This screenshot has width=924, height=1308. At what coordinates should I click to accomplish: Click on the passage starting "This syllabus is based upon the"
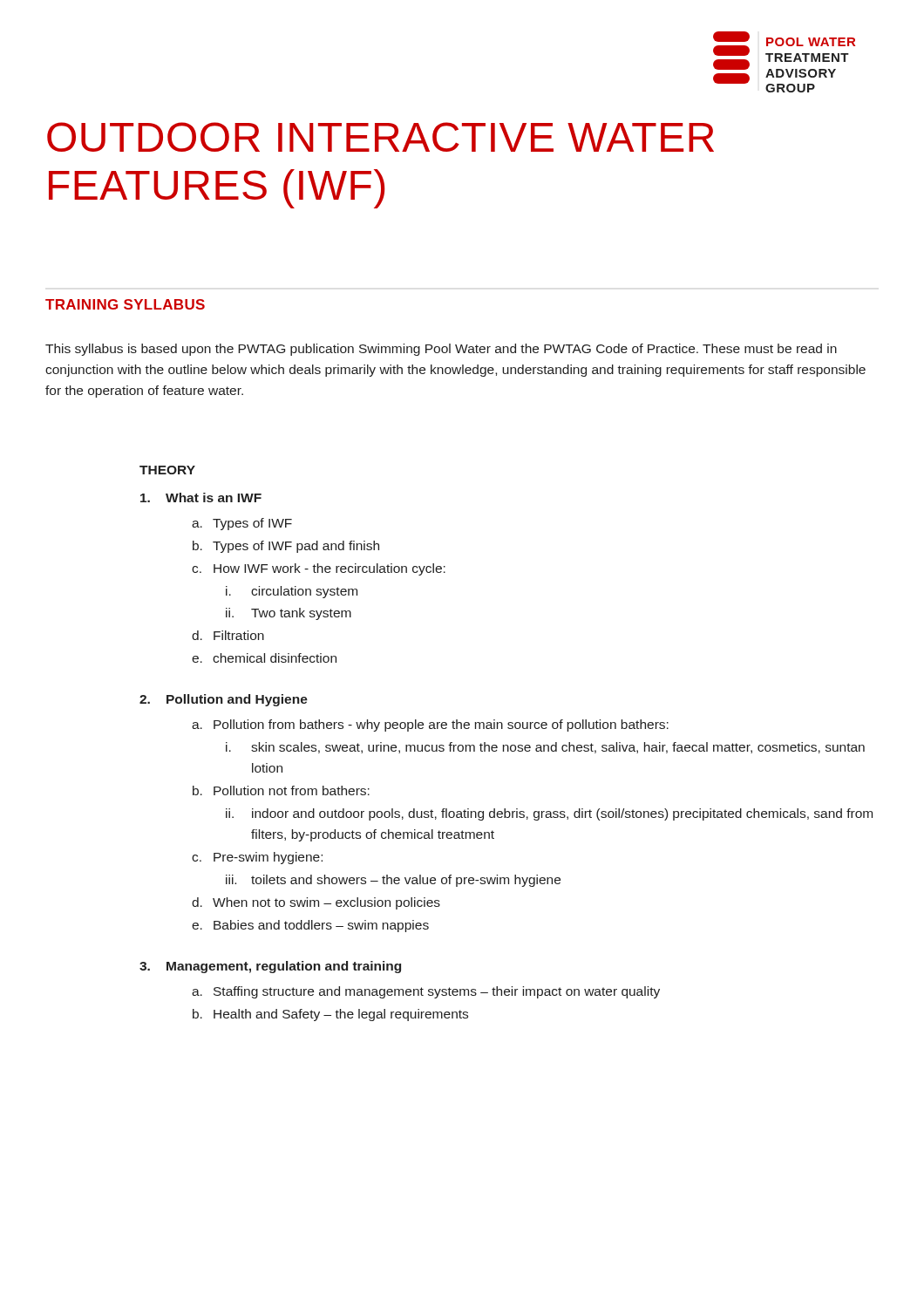(462, 370)
